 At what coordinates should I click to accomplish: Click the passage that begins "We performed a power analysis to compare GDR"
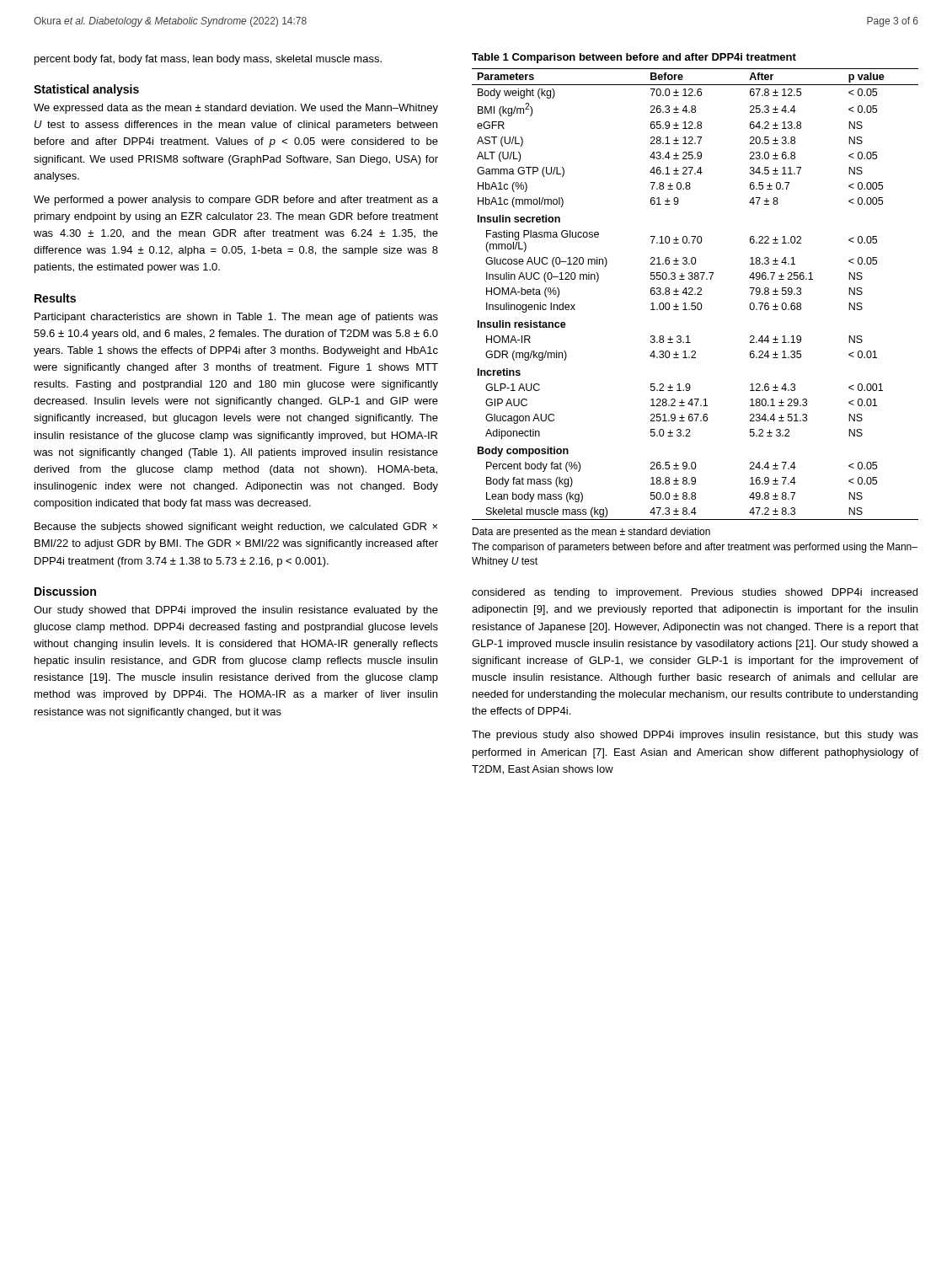(x=236, y=233)
